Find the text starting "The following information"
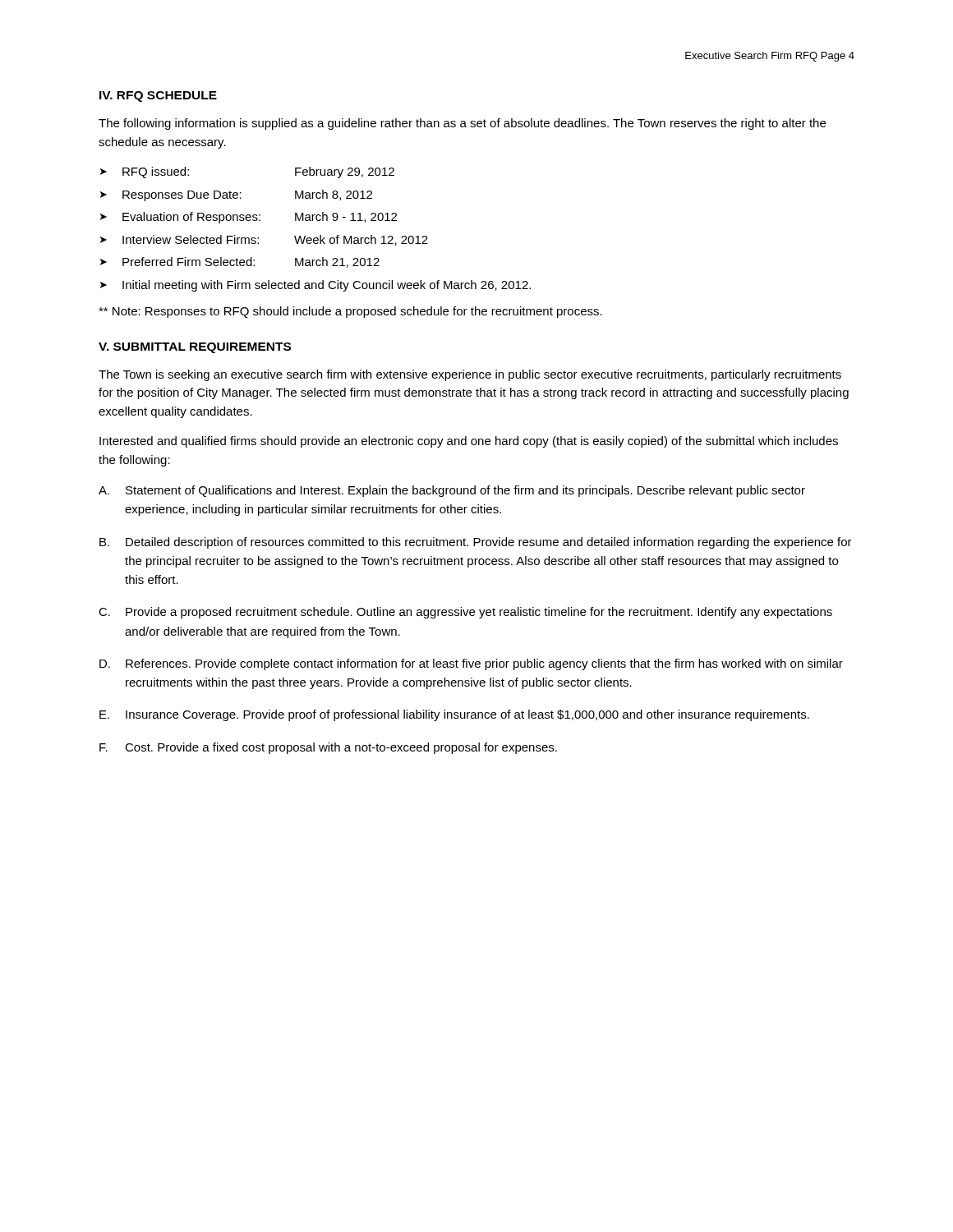Screen dimensions: 1232x953 (x=462, y=132)
